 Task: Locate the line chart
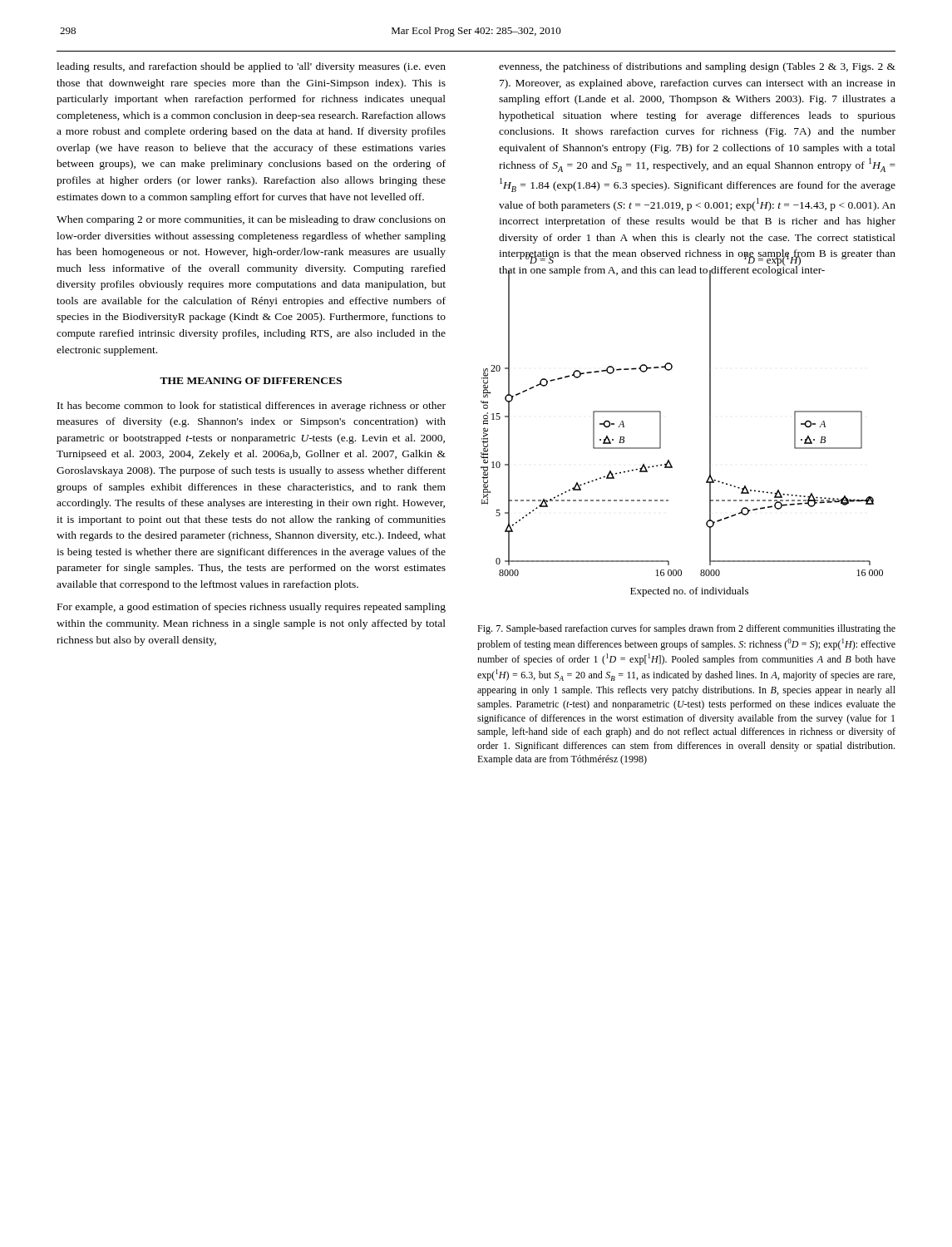[x=689, y=430]
